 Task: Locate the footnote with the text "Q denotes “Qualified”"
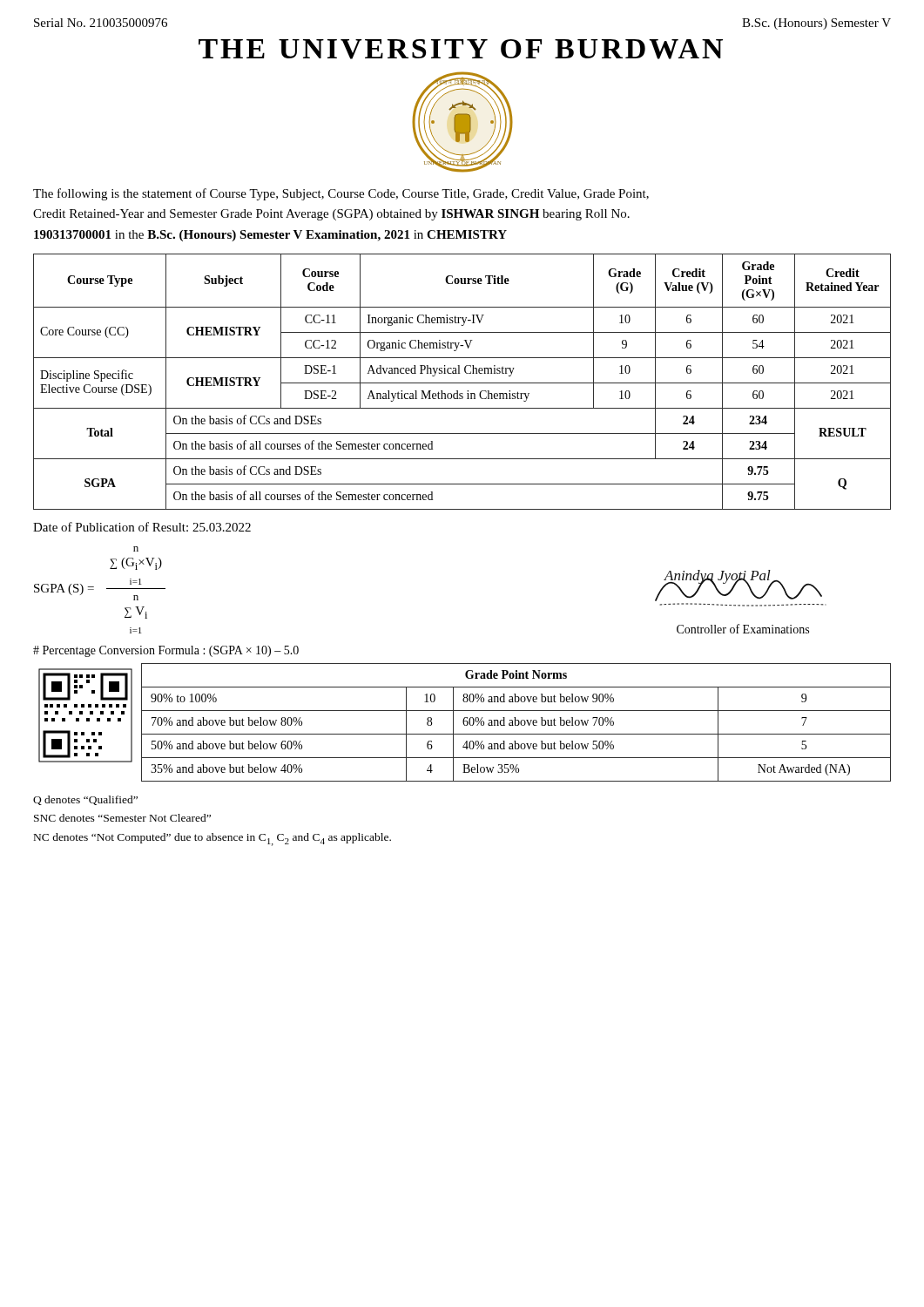coord(86,799)
